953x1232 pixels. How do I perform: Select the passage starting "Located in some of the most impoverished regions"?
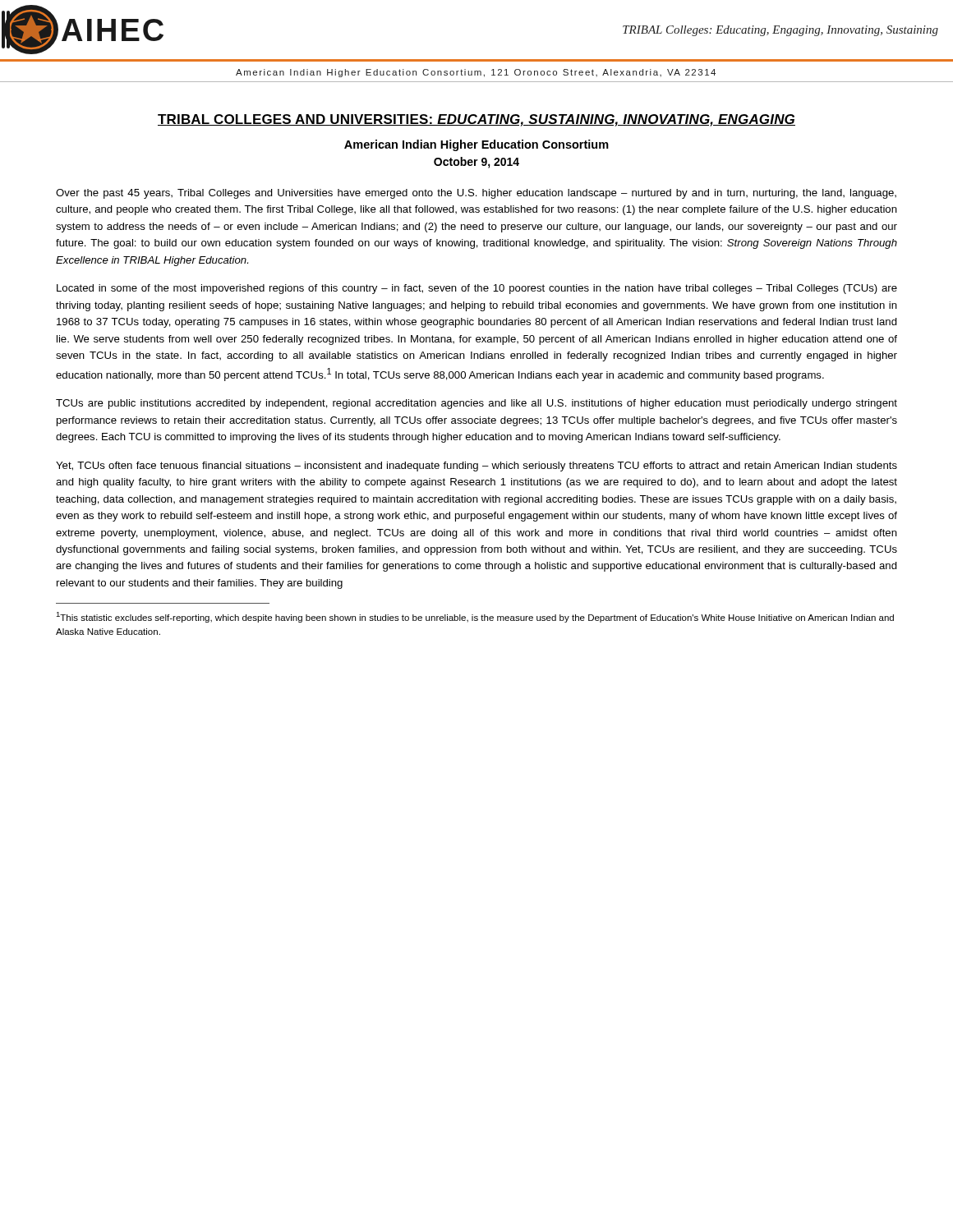(x=476, y=331)
